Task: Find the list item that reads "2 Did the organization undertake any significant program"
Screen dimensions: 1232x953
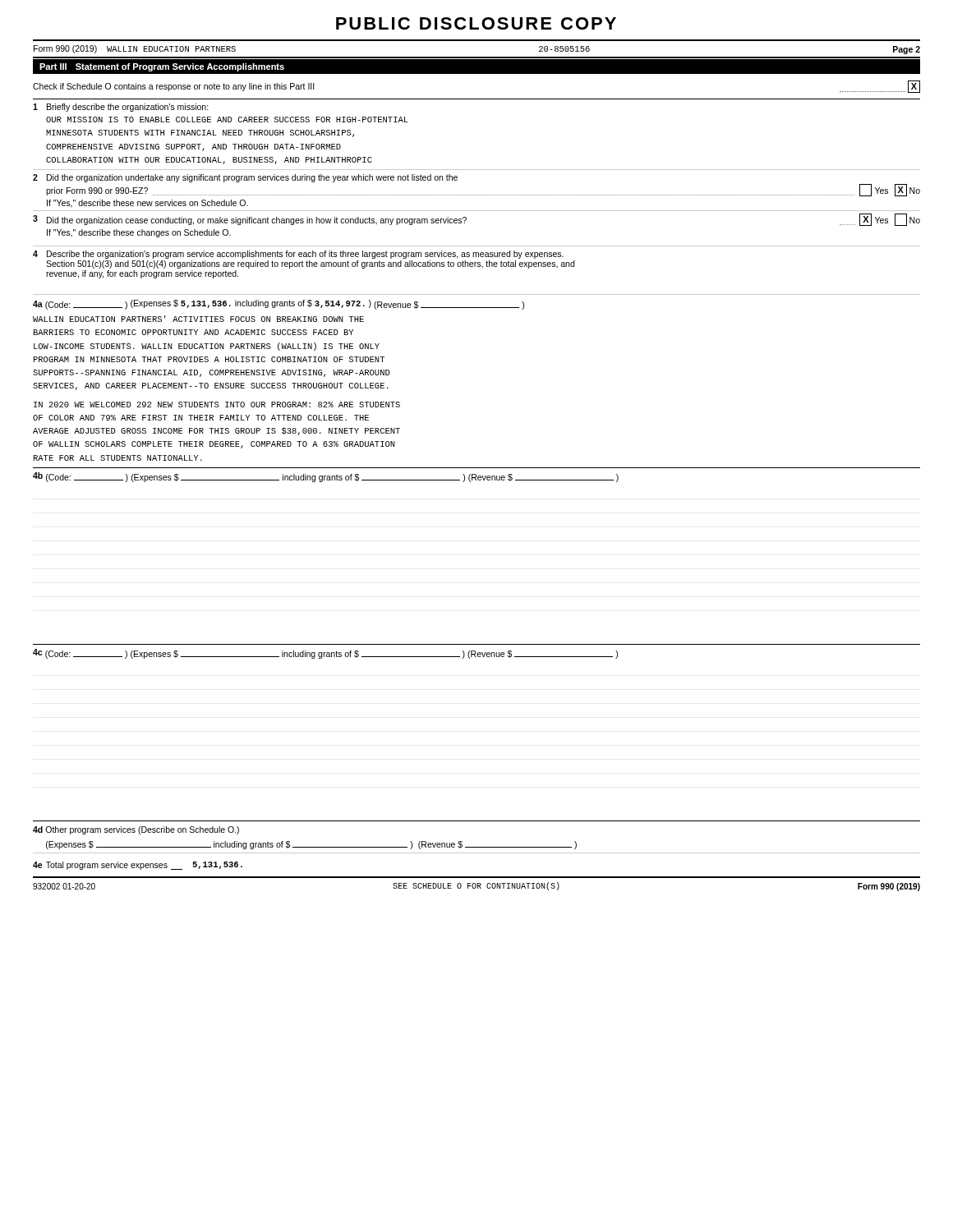Action: [476, 190]
